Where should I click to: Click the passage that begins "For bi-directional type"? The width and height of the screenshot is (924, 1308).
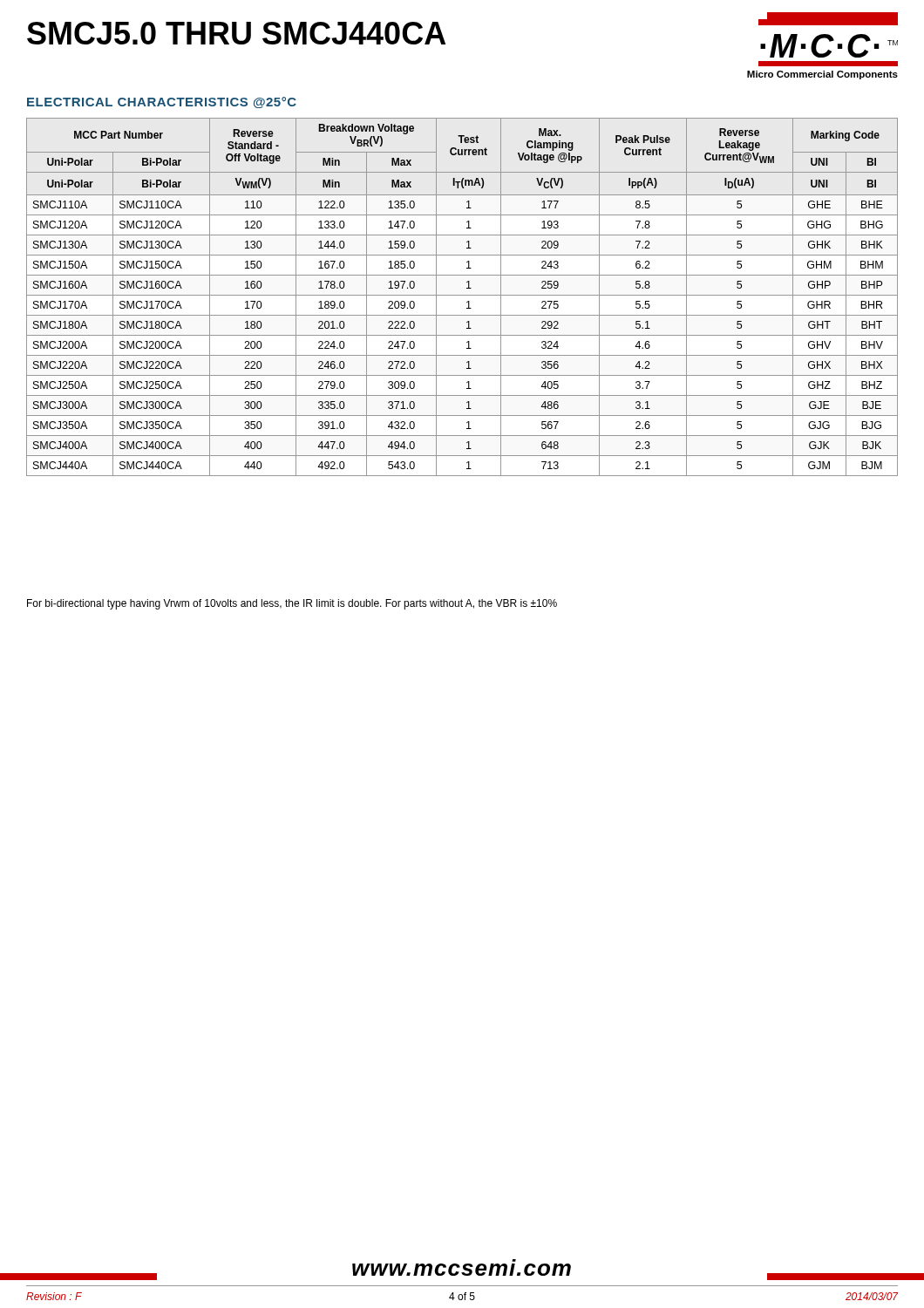coord(292,603)
